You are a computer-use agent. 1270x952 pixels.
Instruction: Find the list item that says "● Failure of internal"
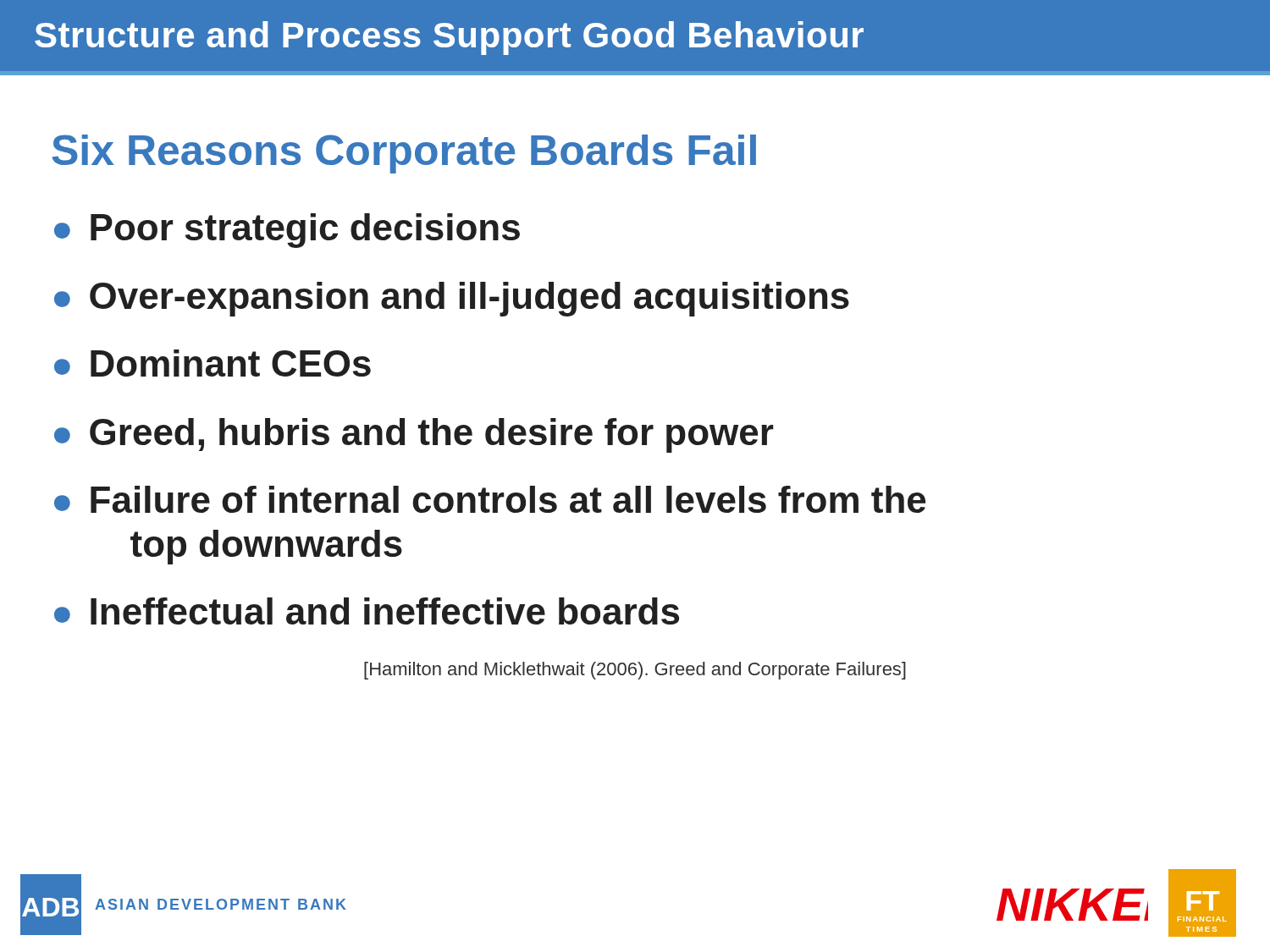(x=489, y=522)
